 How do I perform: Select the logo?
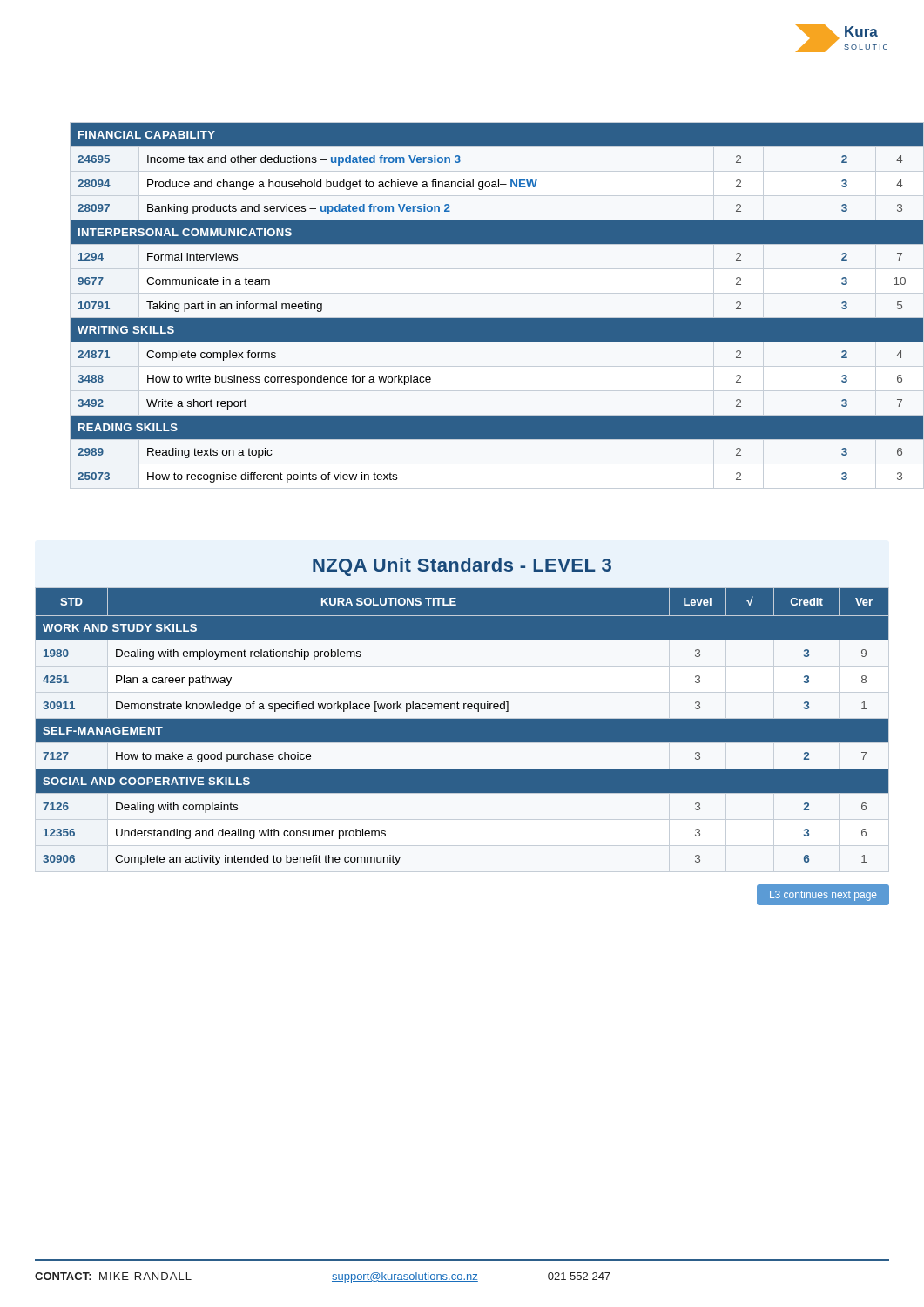844,38
